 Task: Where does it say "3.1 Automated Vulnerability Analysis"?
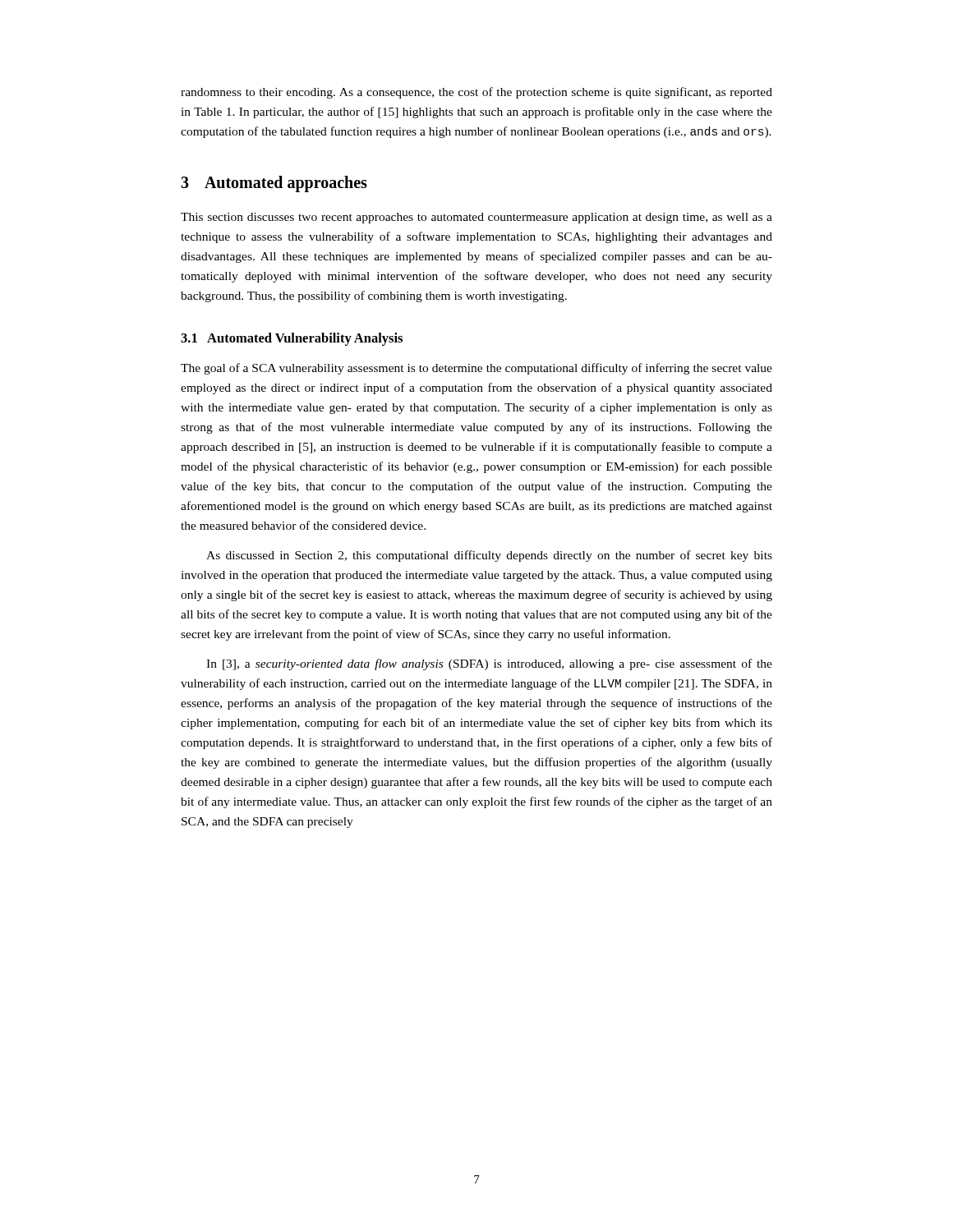coord(292,338)
